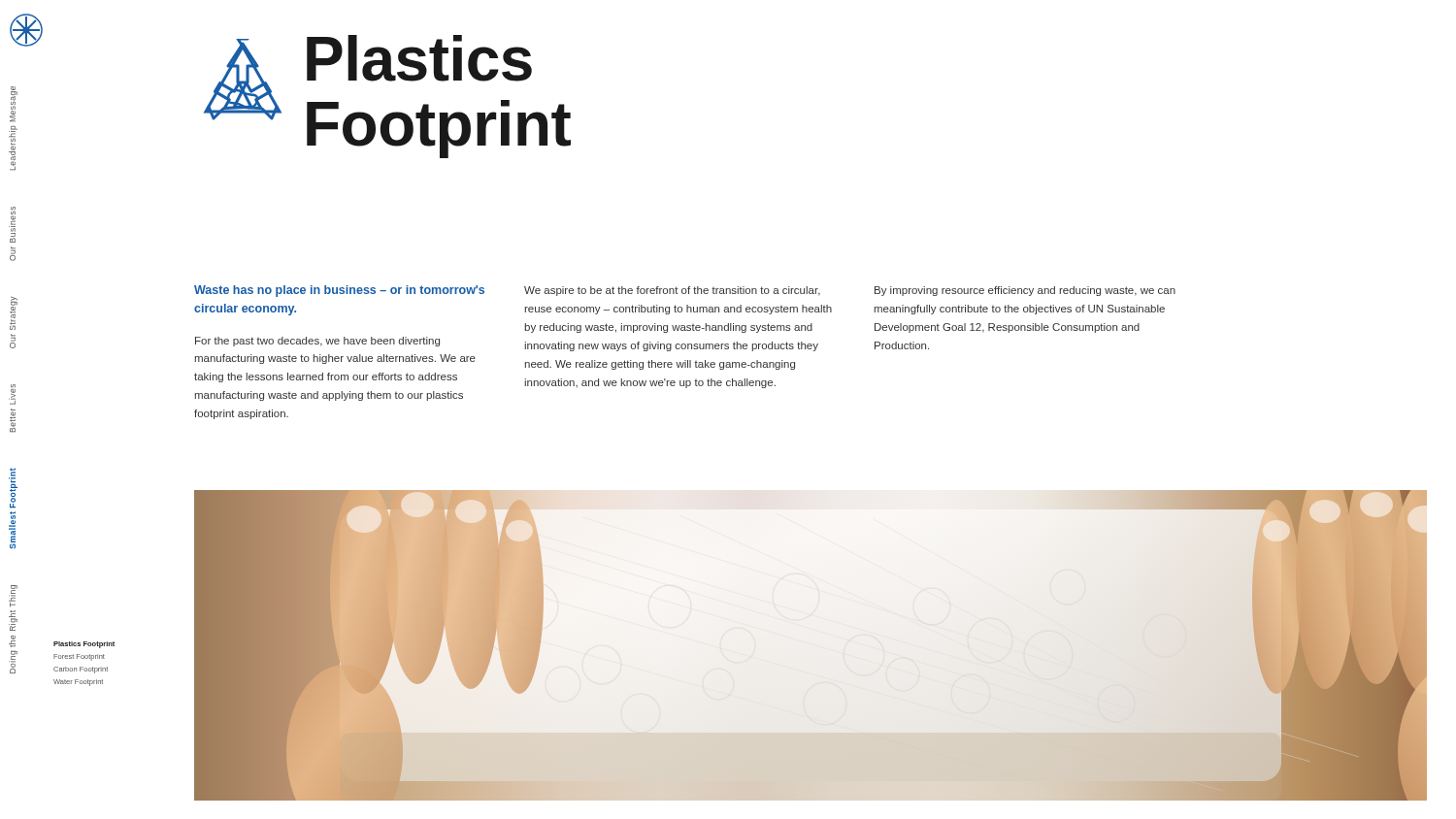Viewport: 1456px width, 819px height.
Task: Select the text starting "For the past two decades,"
Action: coord(335,377)
